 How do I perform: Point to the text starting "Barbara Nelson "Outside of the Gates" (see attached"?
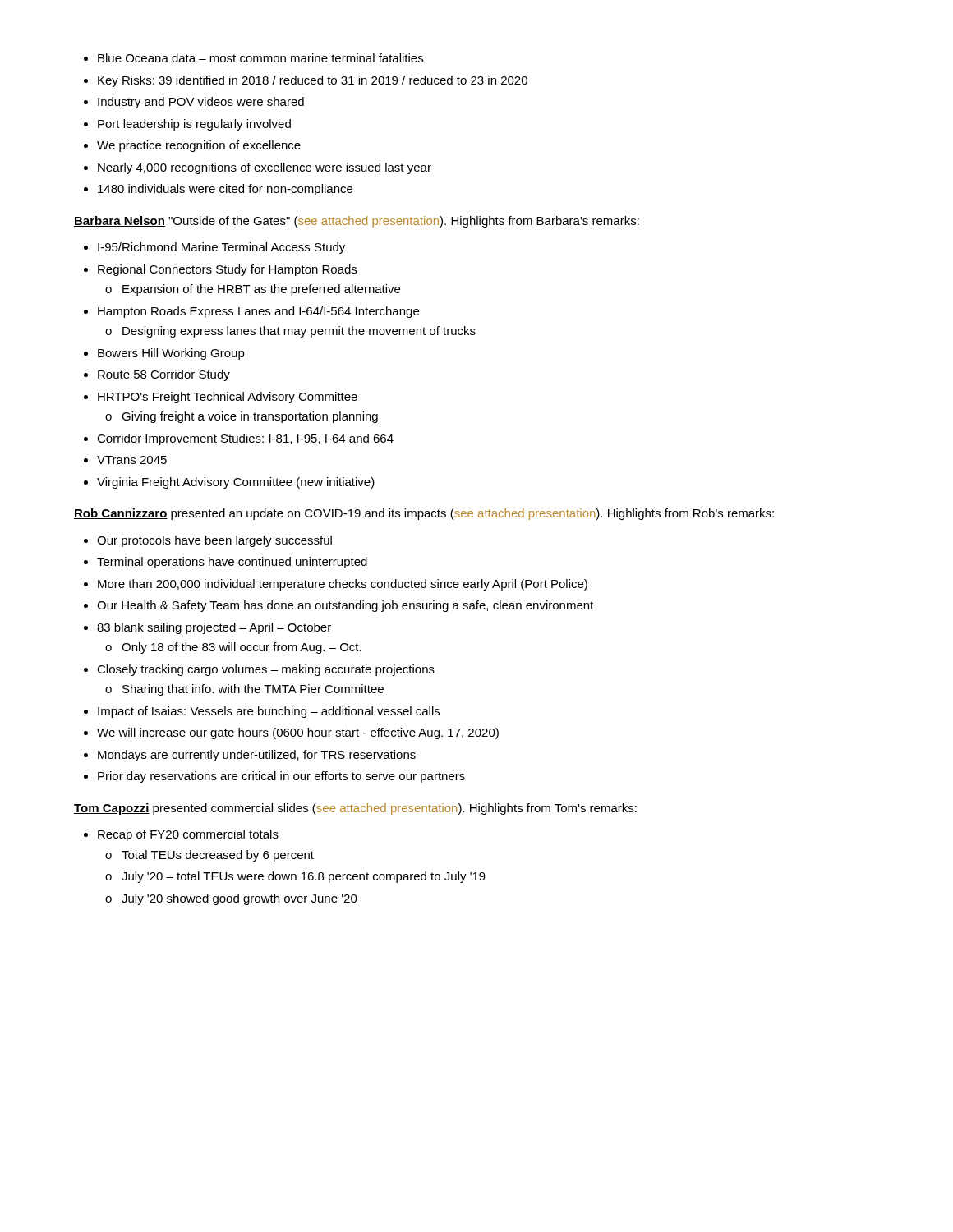click(x=357, y=220)
